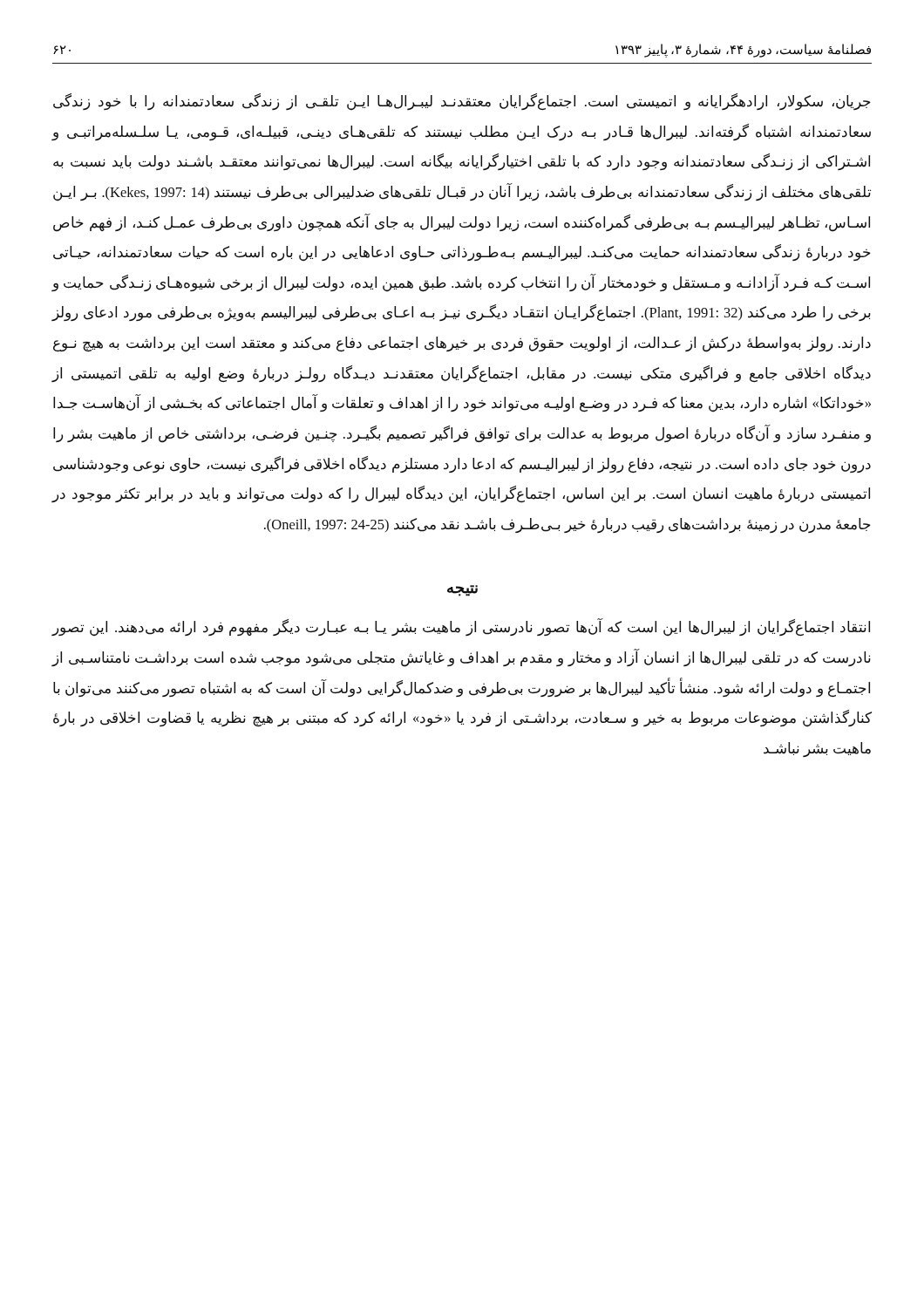Select the section header
Viewport: 924px width, 1308px height.
(x=462, y=587)
